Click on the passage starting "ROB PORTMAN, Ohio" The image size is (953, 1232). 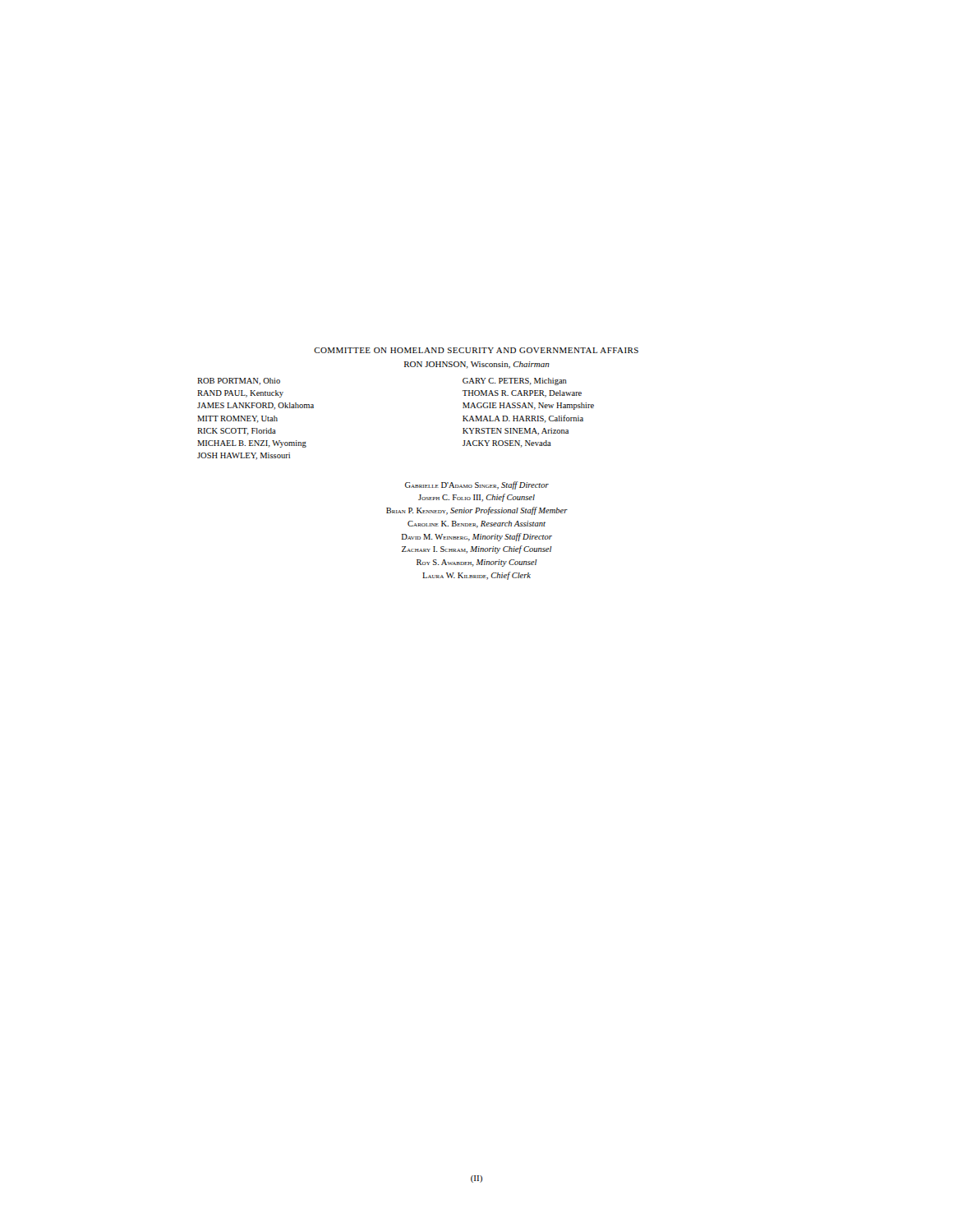click(256, 418)
